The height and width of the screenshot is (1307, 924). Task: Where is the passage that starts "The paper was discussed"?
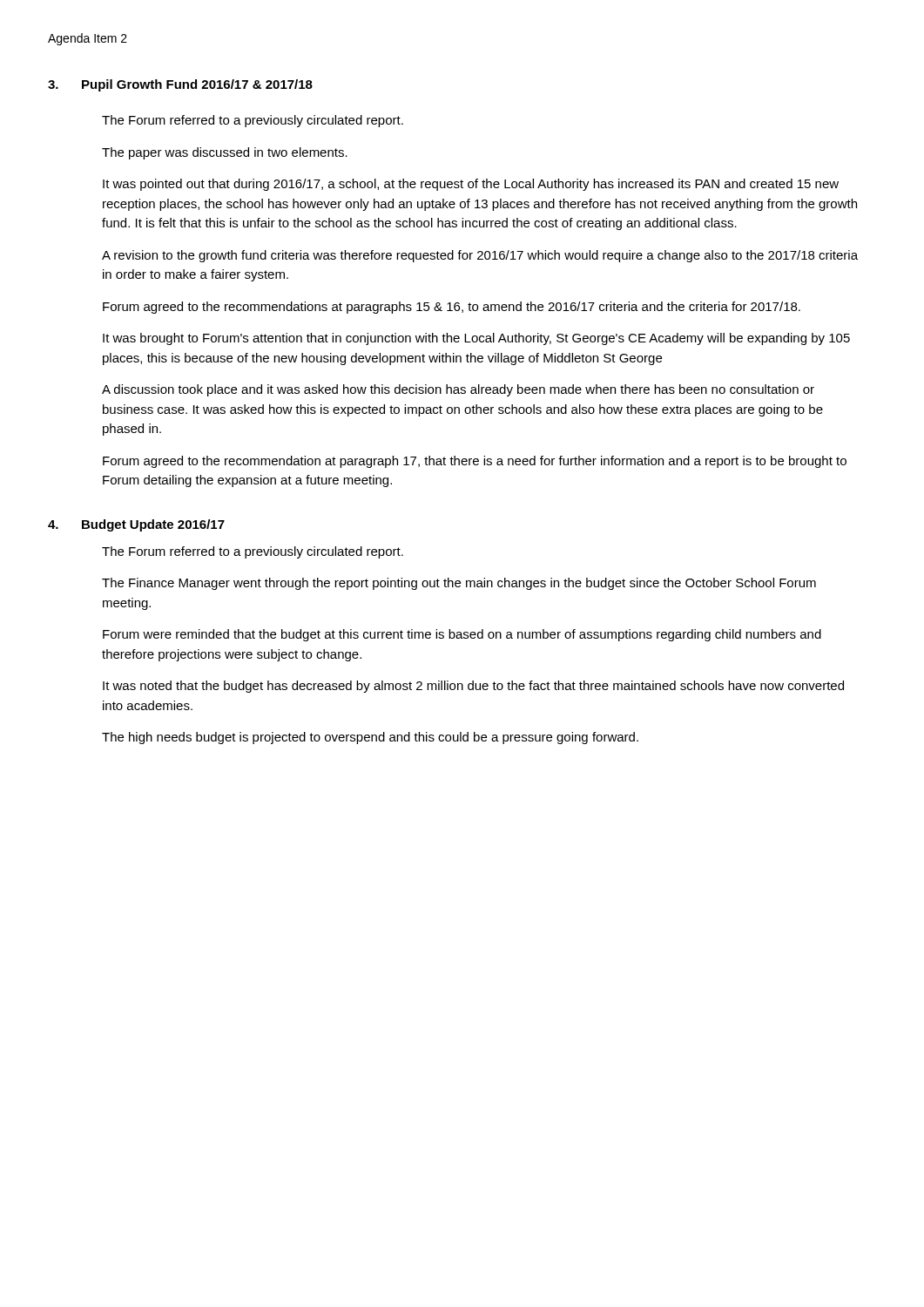point(225,152)
